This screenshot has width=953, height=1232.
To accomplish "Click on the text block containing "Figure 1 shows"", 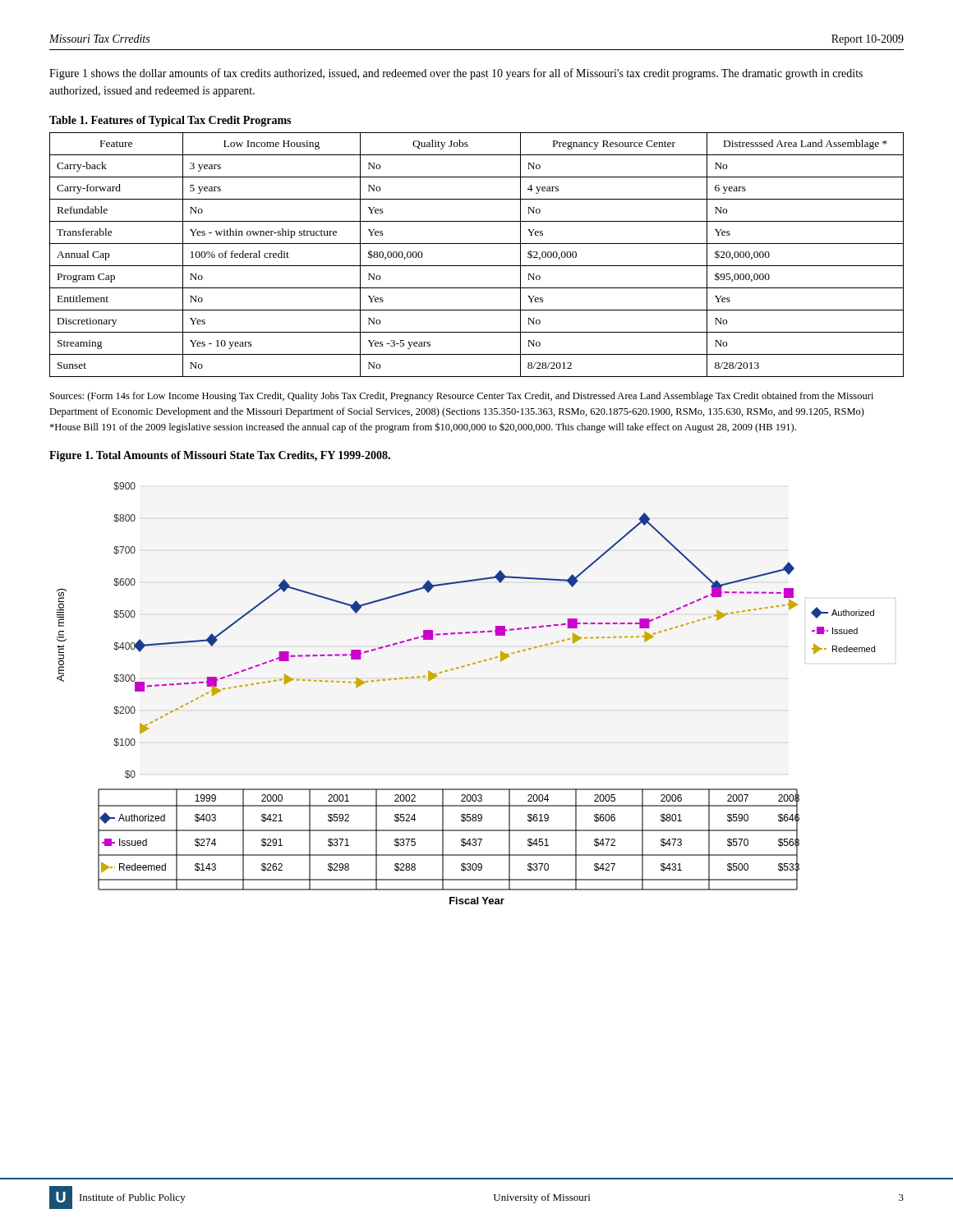I will [x=456, y=82].
